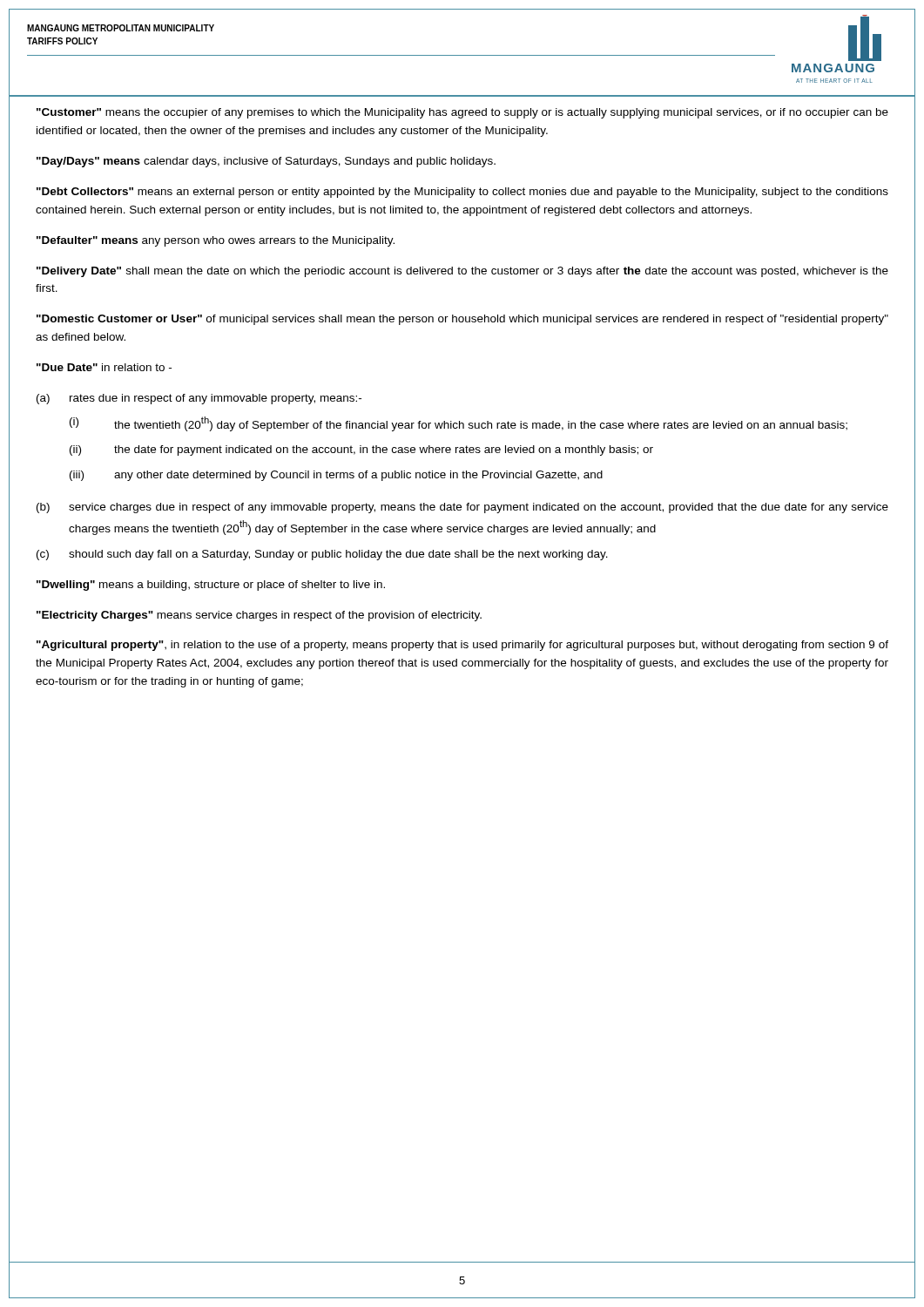
Task: Click on the list item with the text "(a) rates due in respect of"
Action: [462, 441]
